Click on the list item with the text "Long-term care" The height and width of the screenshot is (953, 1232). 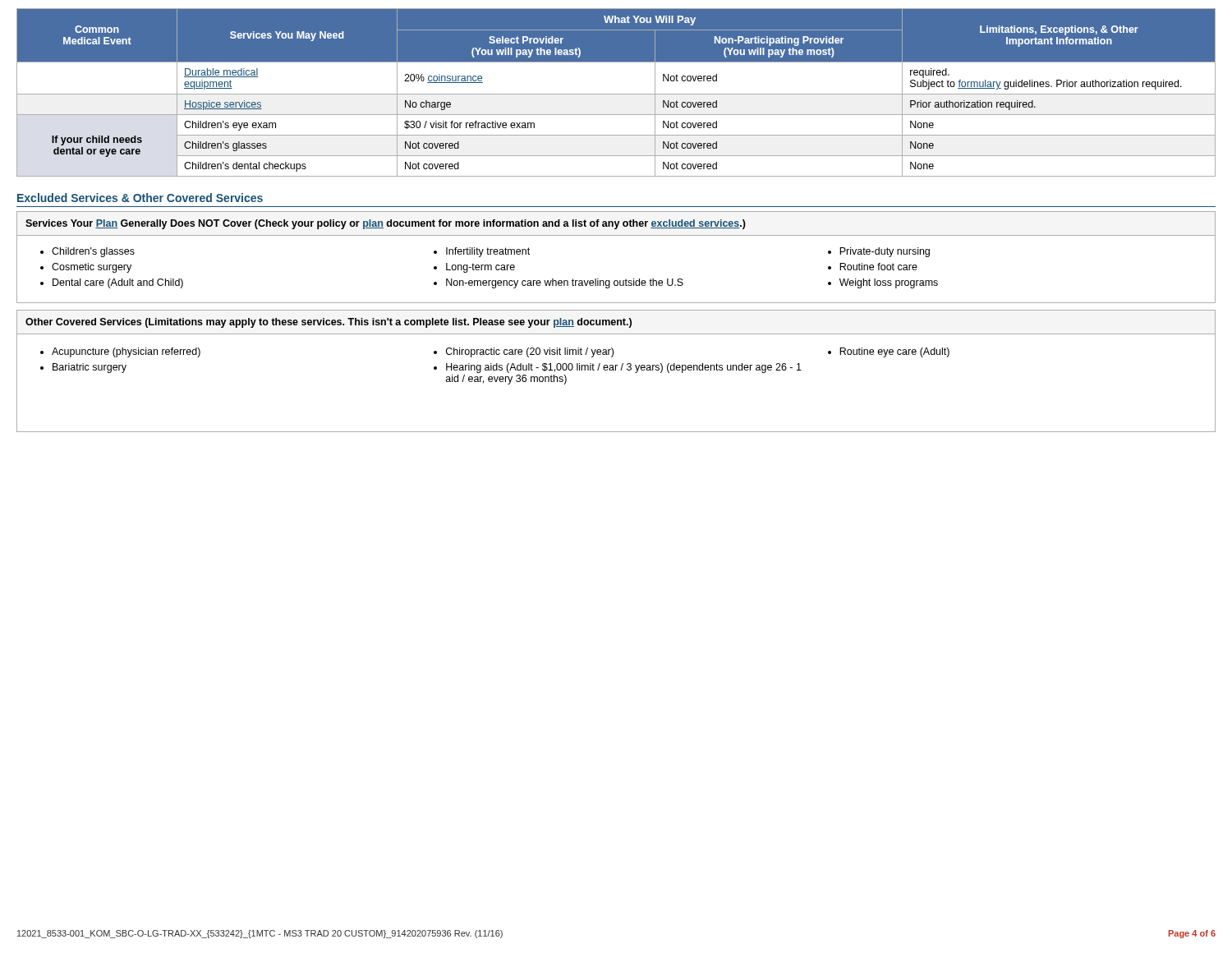480,267
